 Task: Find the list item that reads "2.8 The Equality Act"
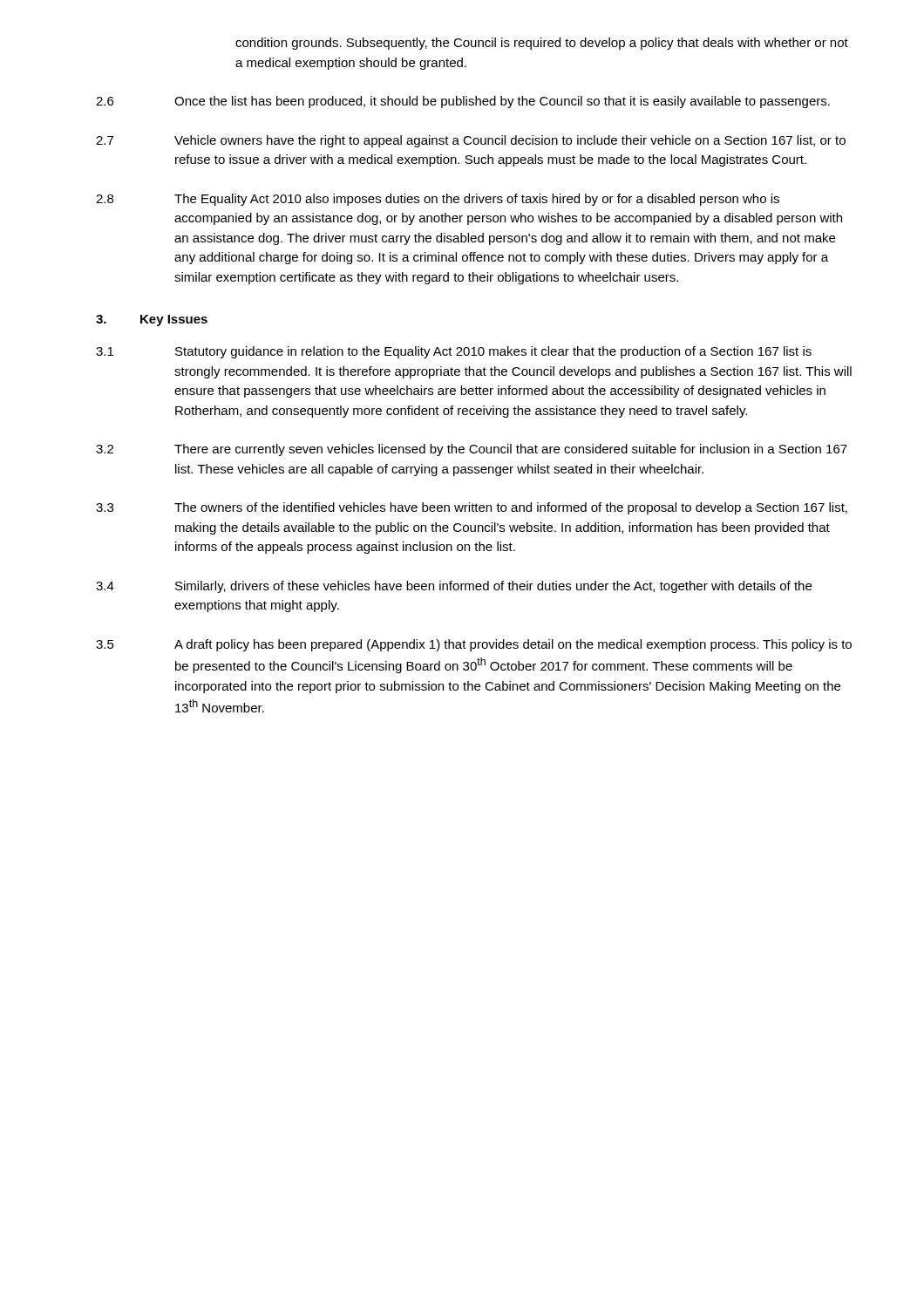point(475,238)
